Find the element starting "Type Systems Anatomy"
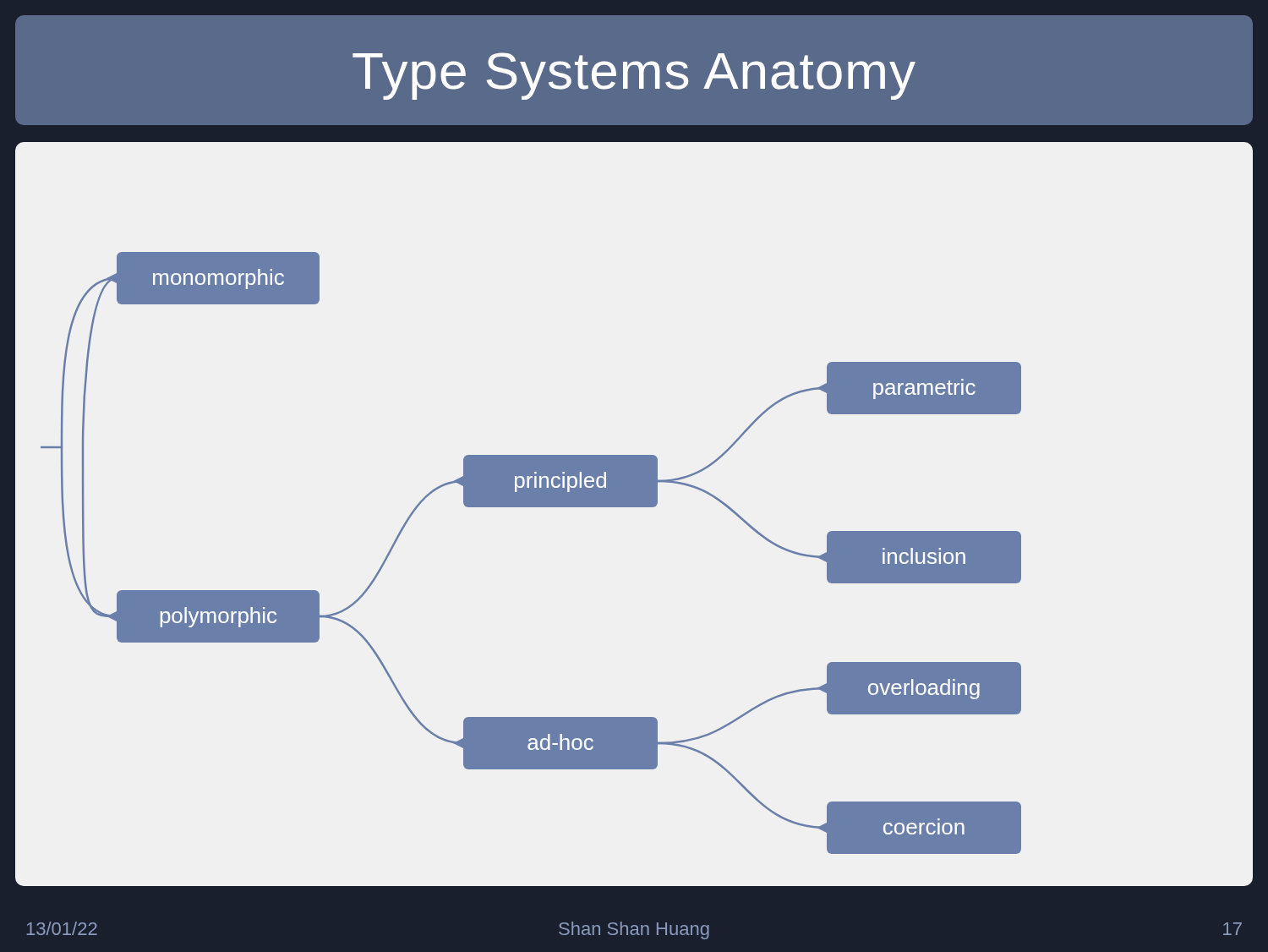This screenshot has width=1268, height=952. pos(634,70)
